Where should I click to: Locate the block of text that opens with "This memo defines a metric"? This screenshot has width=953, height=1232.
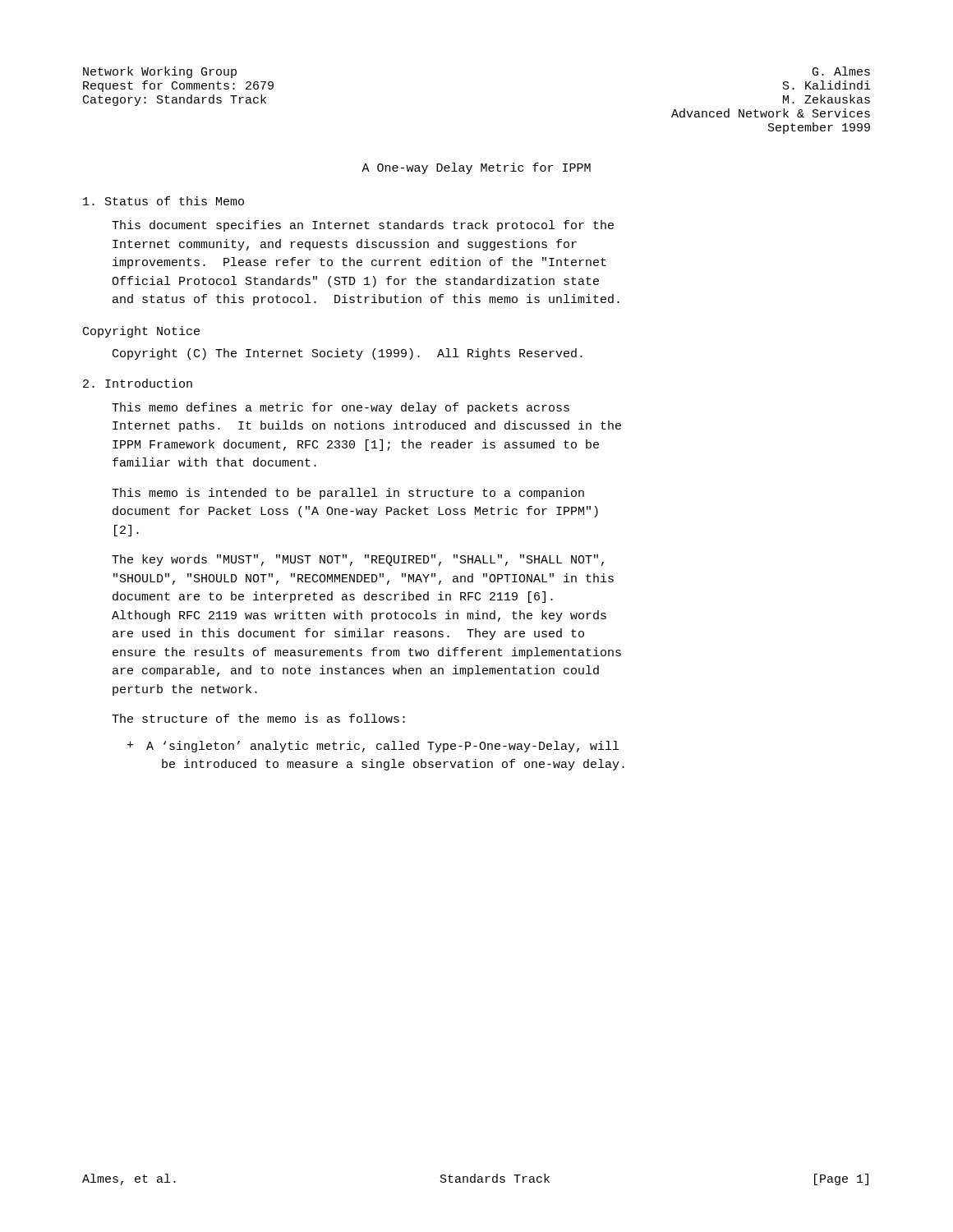pyautogui.click(x=367, y=436)
